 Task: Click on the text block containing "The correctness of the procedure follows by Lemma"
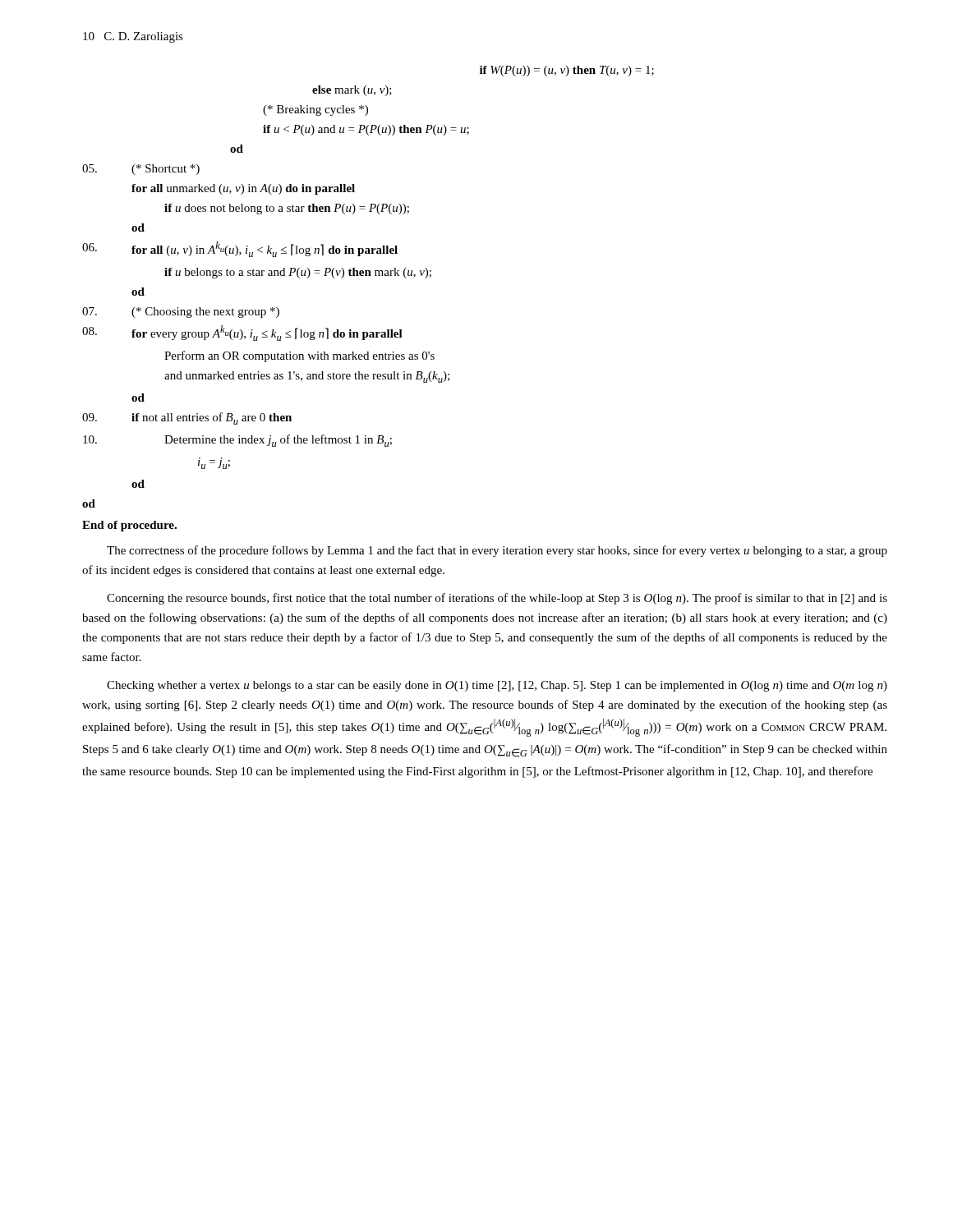pos(485,560)
